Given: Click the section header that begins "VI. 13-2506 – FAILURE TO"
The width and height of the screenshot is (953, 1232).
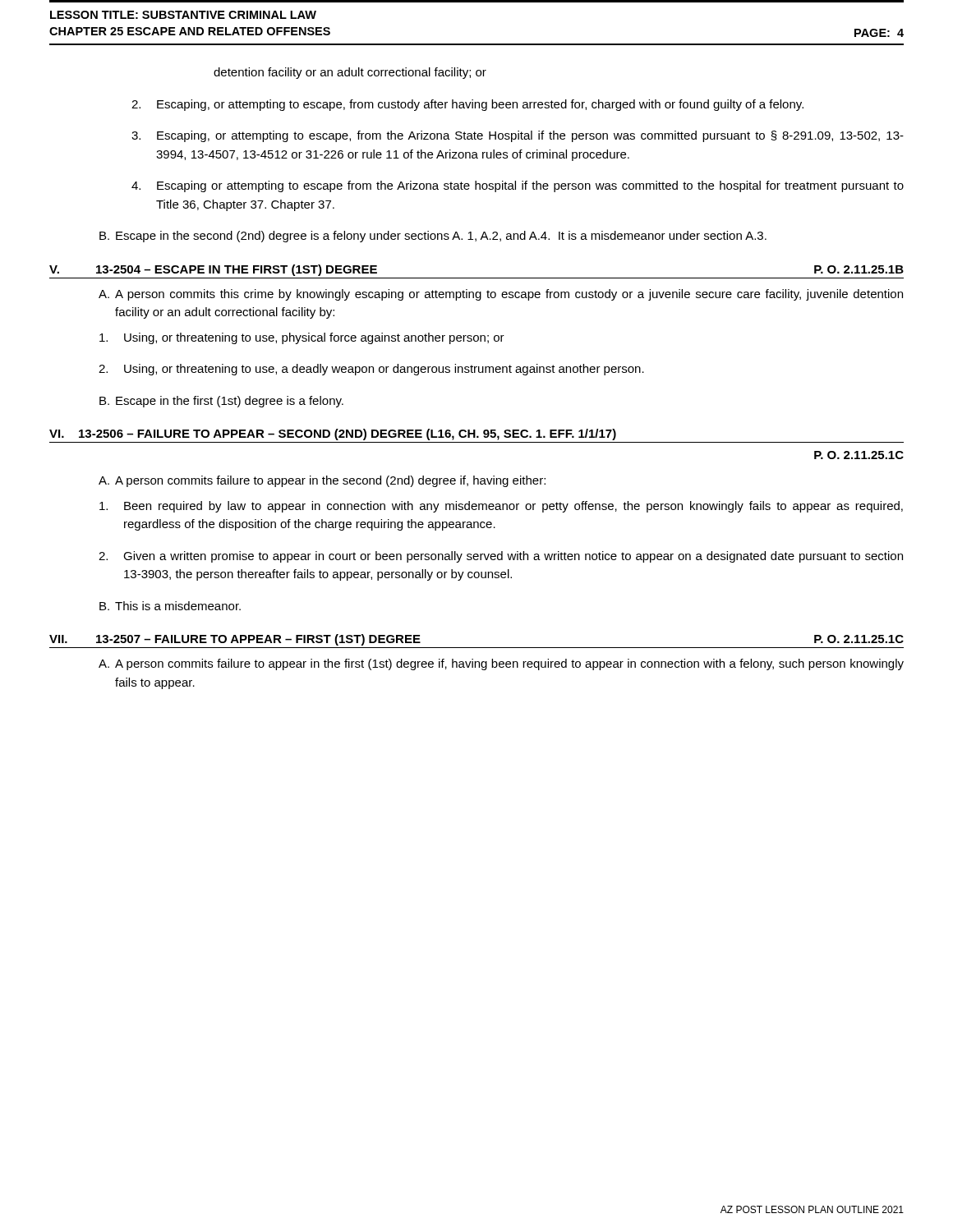Looking at the screenshot, I should coord(476,444).
